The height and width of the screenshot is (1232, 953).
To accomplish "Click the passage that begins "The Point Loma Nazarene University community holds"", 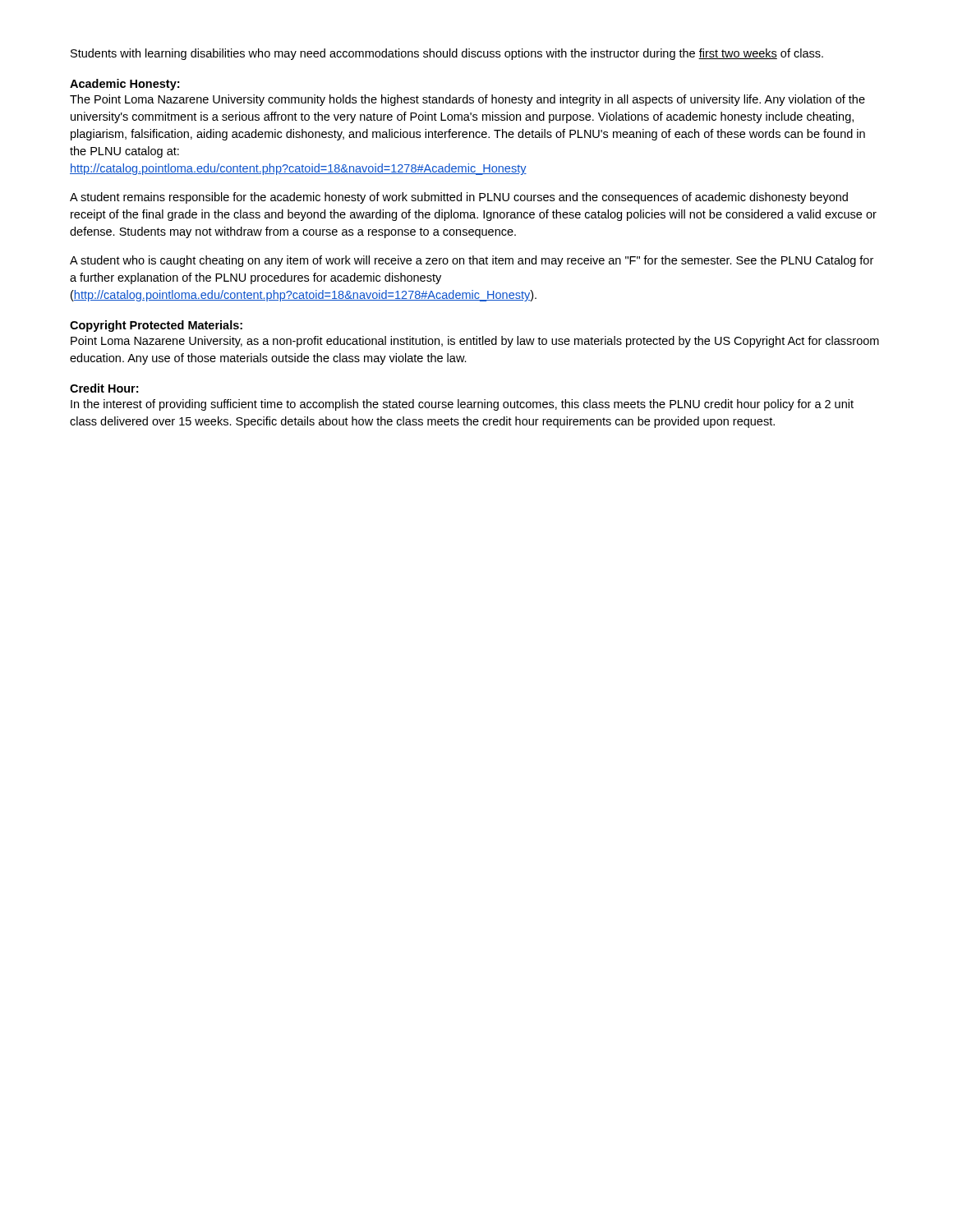I will point(468,134).
